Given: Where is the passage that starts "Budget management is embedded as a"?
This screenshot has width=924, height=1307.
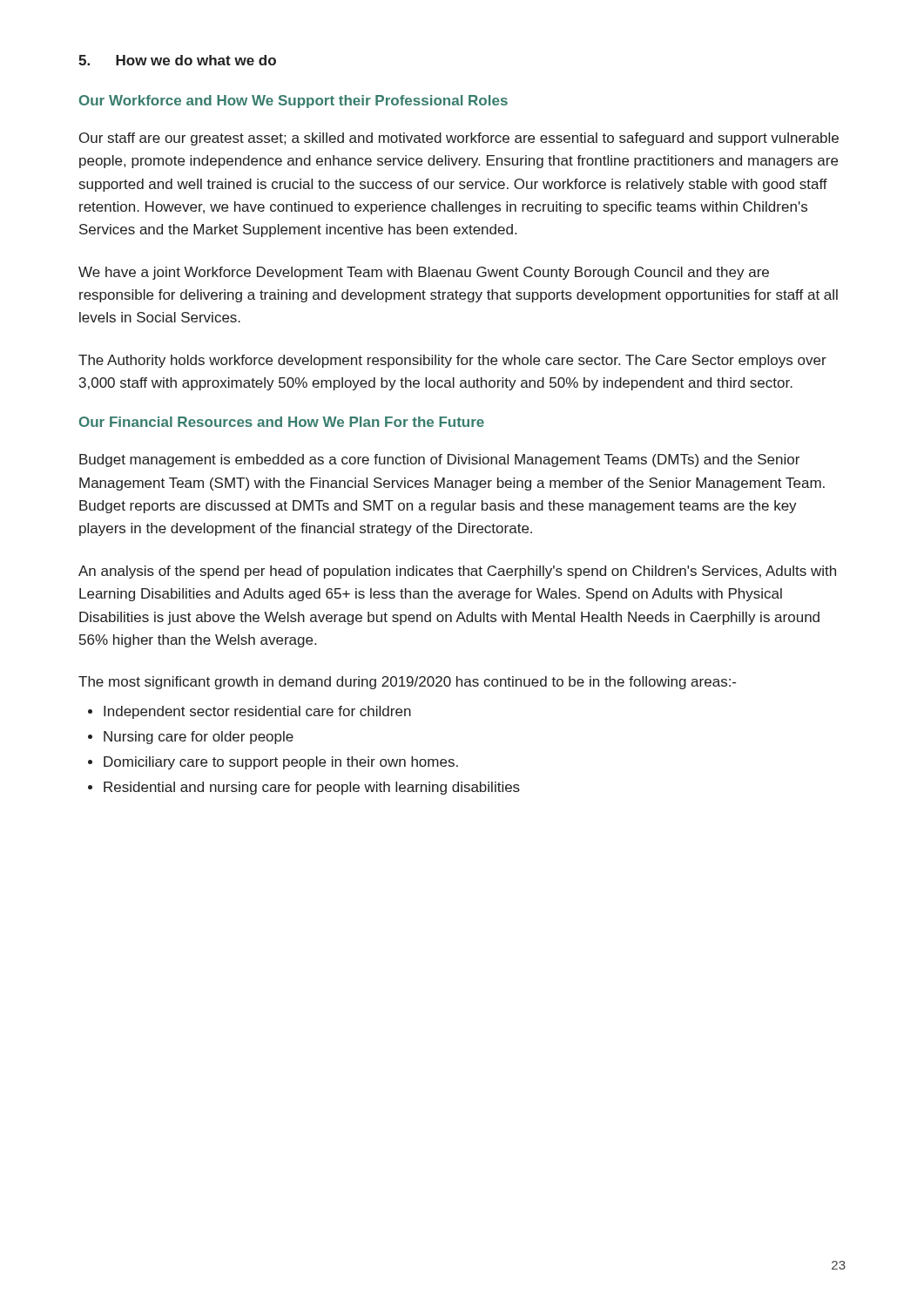Looking at the screenshot, I should pos(452,494).
